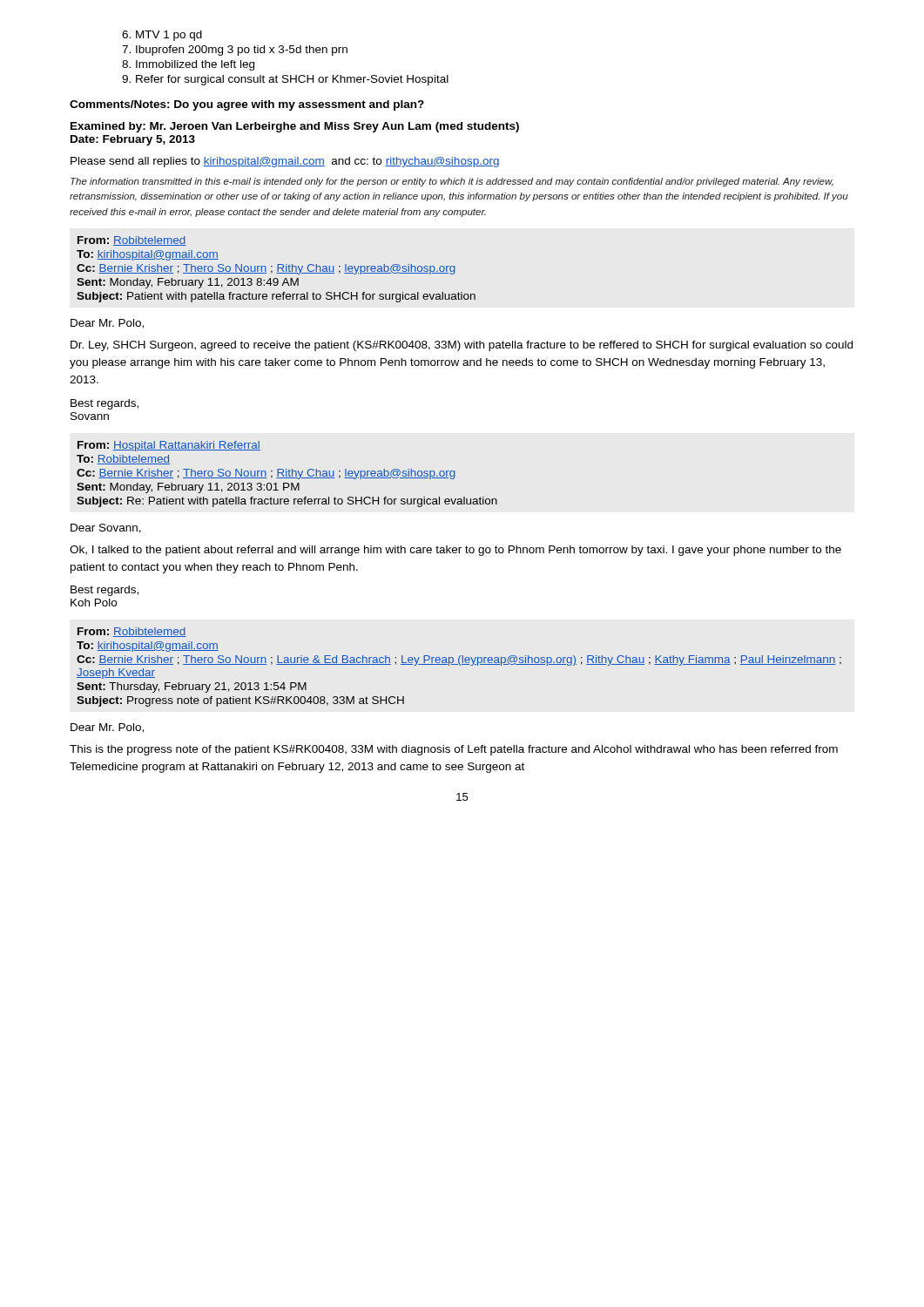Select the text starting "6. MTV 1"
Viewport: 924px width, 1307px height.
click(162, 34)
